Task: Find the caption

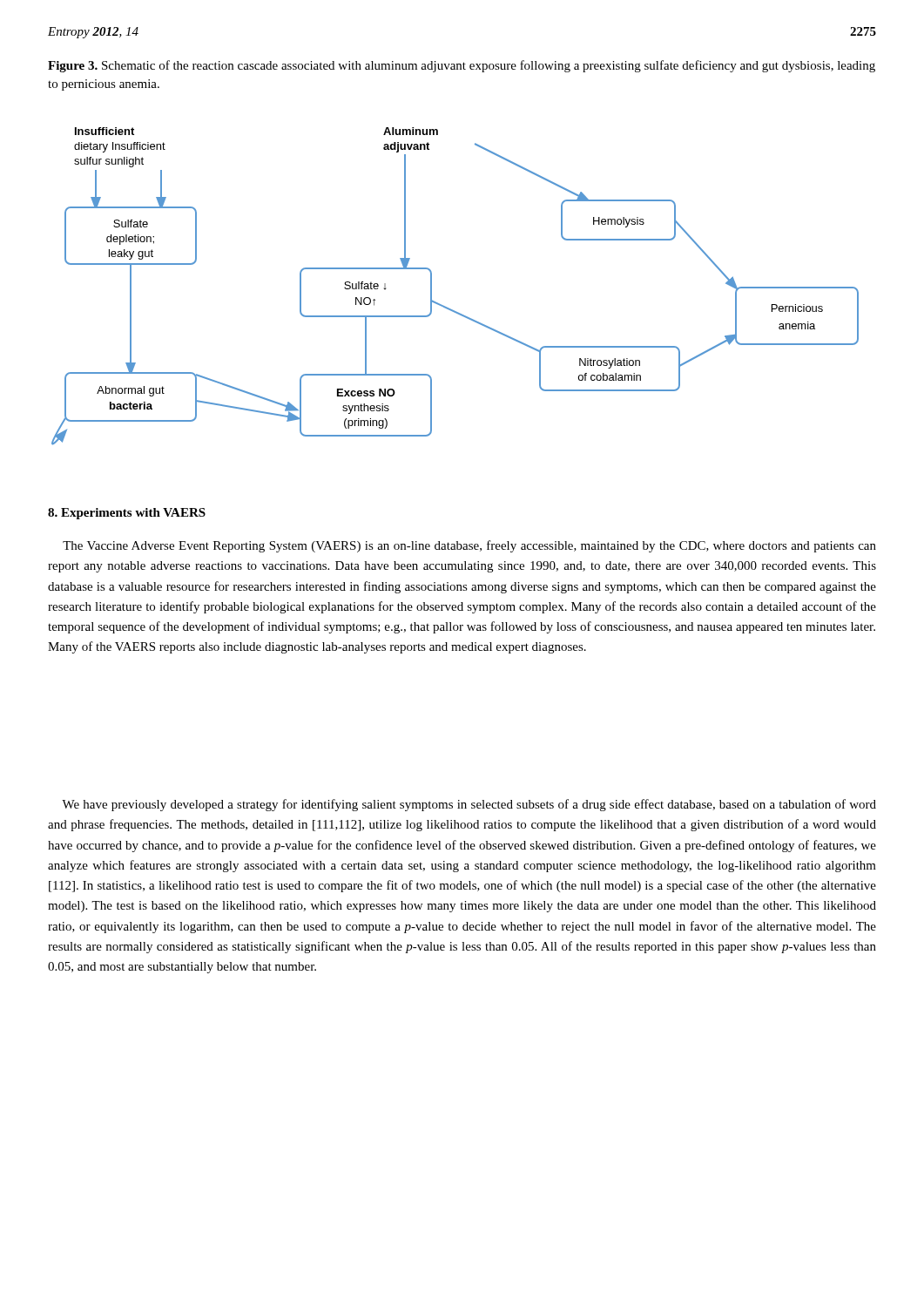Action: pyautogui.click(x=462, y=74)
